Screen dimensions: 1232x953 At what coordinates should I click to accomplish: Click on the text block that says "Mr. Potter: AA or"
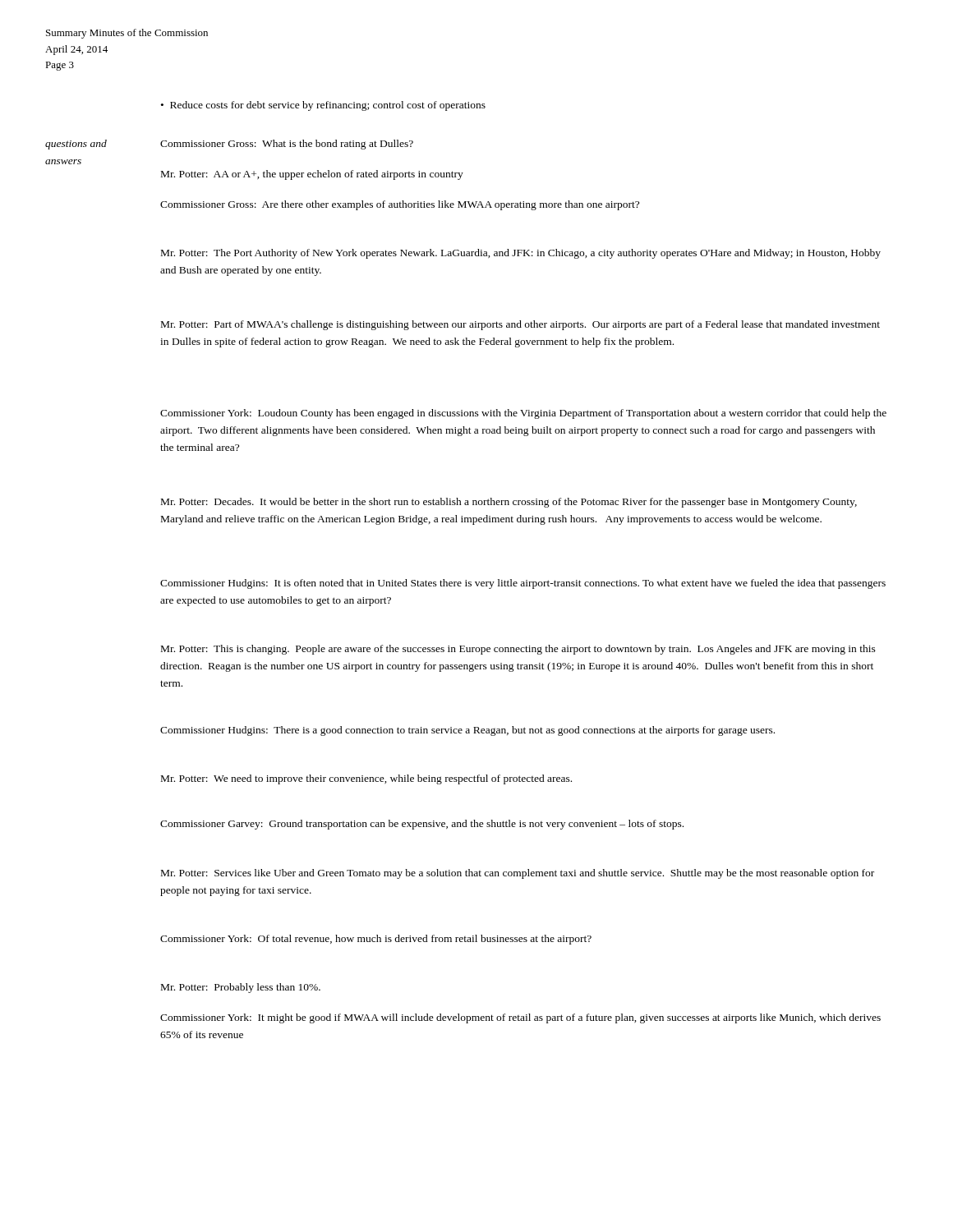(x=312, y=174)
